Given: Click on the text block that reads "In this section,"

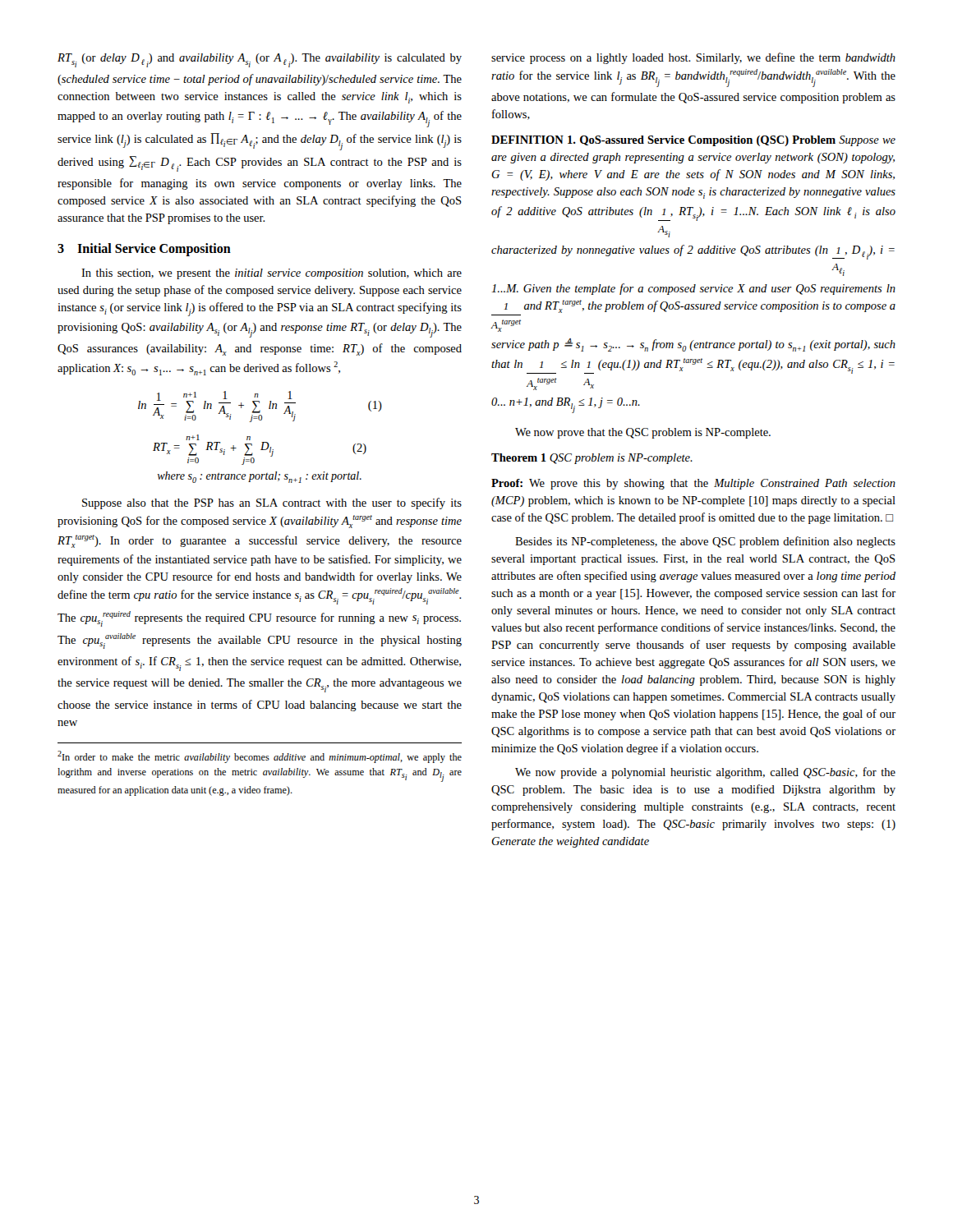Looking at the screenshot, I should [260, 322].
